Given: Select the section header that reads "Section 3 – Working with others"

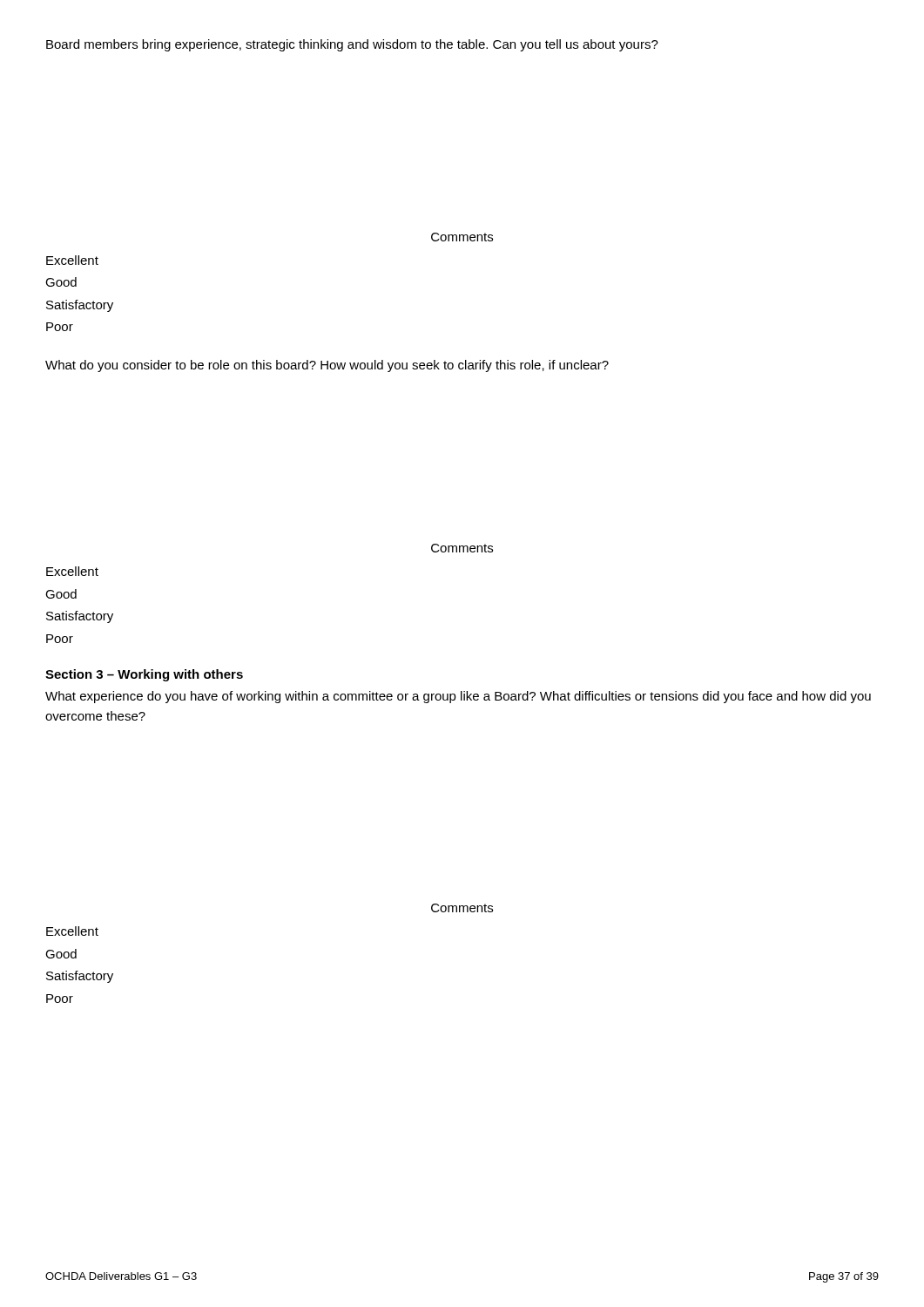Looking at the screenshot, I should click(x=144, y=674).
